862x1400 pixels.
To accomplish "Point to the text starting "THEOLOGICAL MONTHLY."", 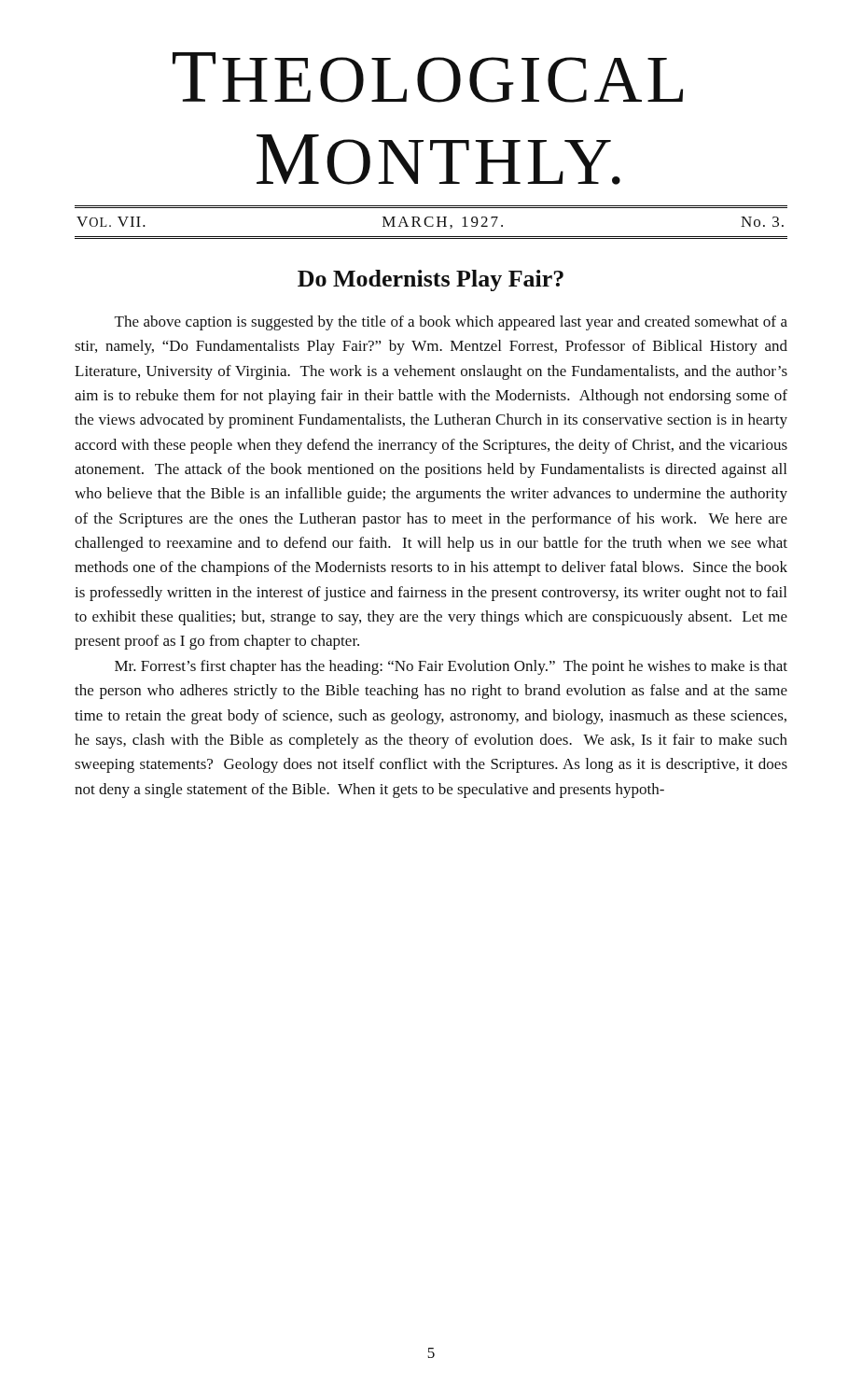I will pyautogui.click(x=431, y=118).
